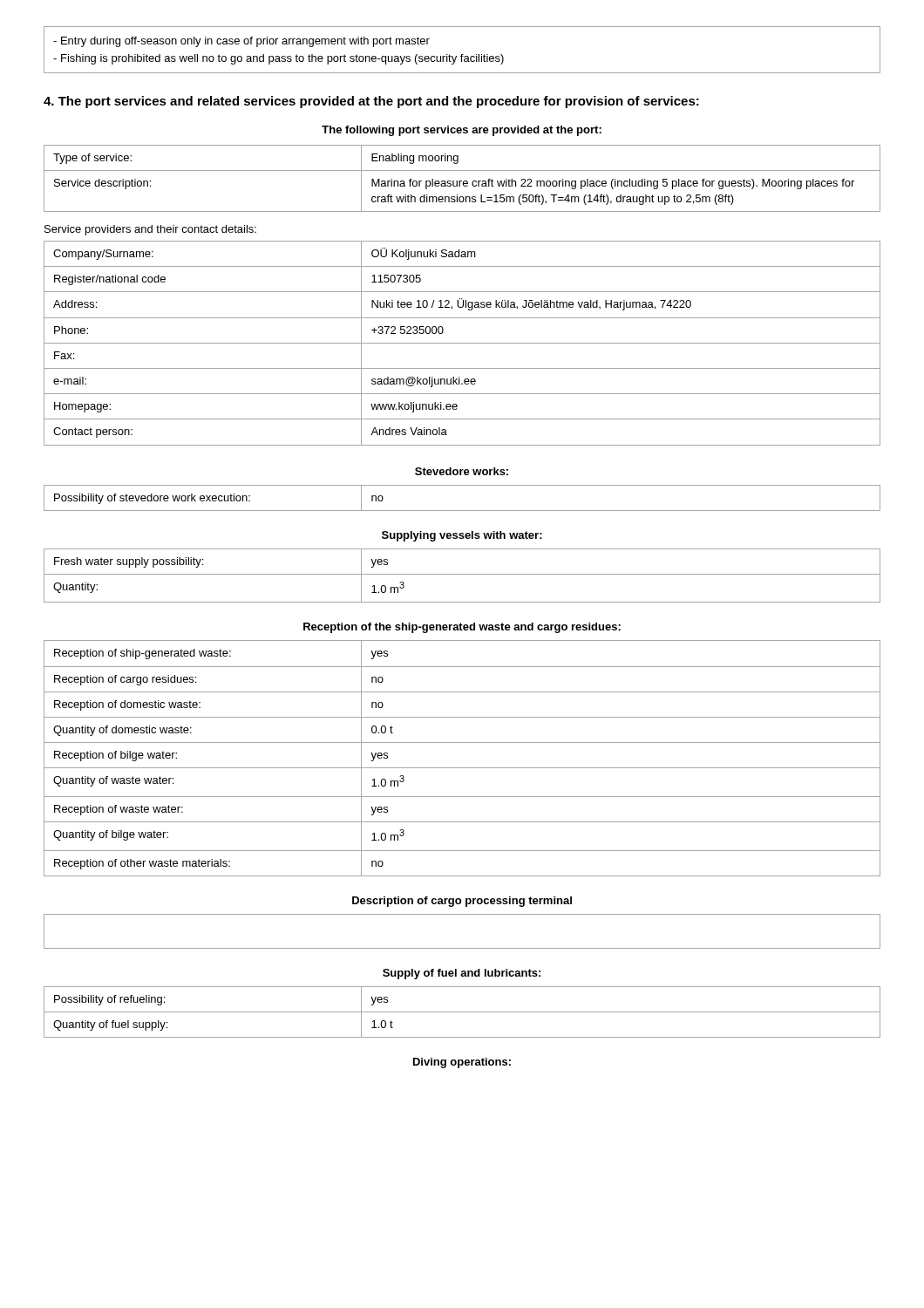924x1308 pixels.
Task: Point to "Stevedore works:"
Action: [x=462, y=471]
